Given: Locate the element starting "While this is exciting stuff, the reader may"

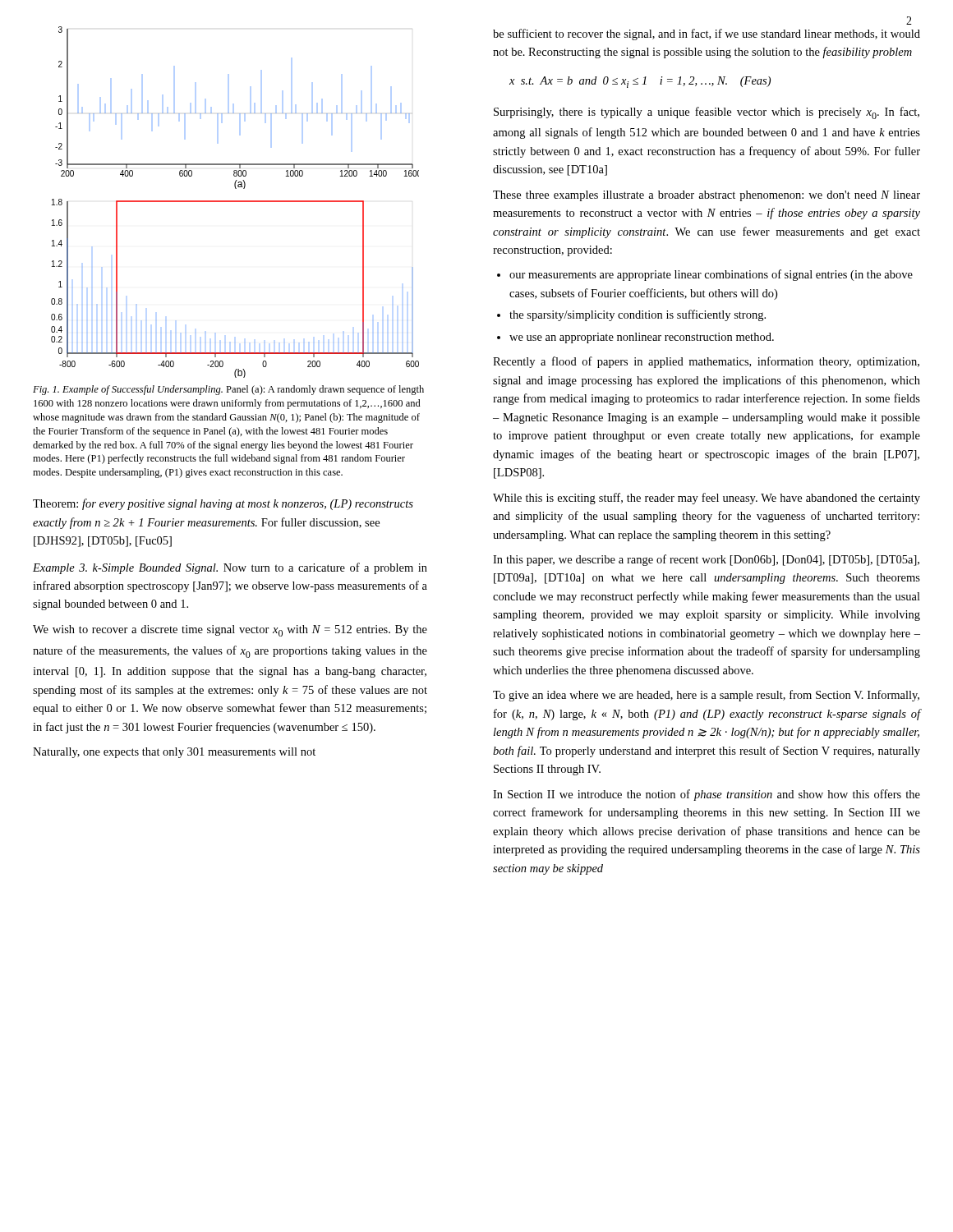Looking at the screenshot, I should coord(707,516).
